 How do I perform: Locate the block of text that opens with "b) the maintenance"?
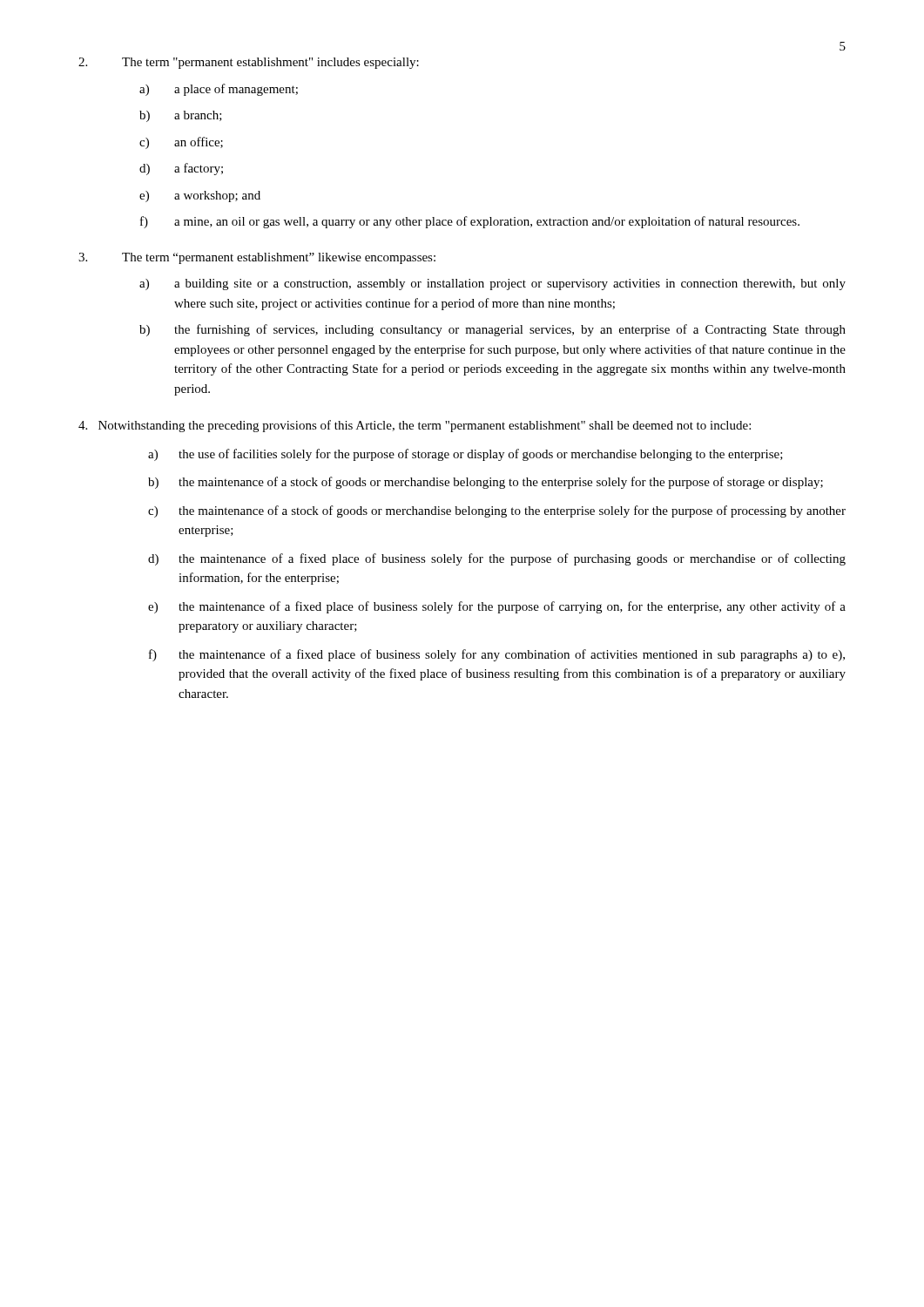click(x=497, y=482)
